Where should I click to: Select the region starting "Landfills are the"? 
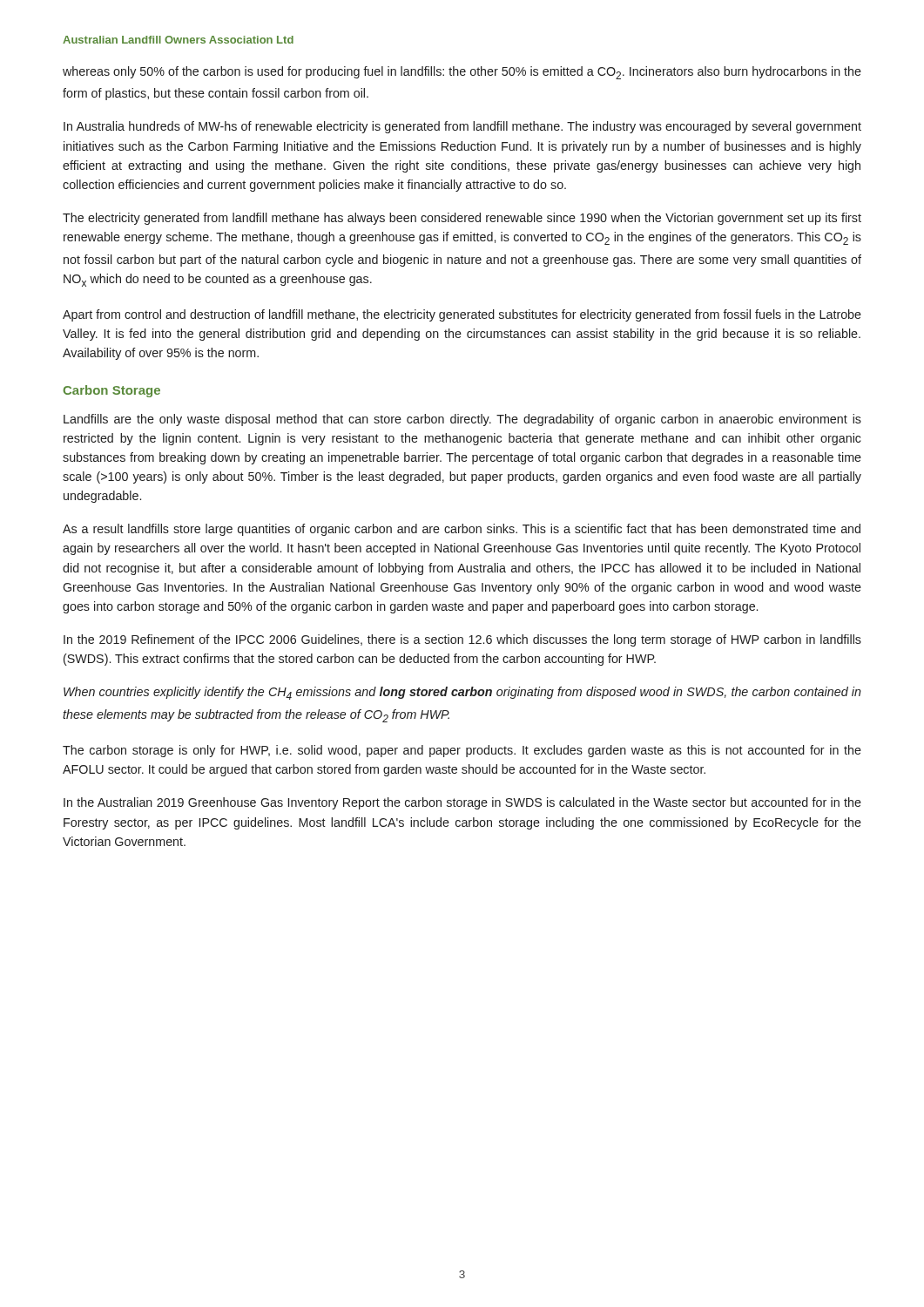tap(462, 457)
